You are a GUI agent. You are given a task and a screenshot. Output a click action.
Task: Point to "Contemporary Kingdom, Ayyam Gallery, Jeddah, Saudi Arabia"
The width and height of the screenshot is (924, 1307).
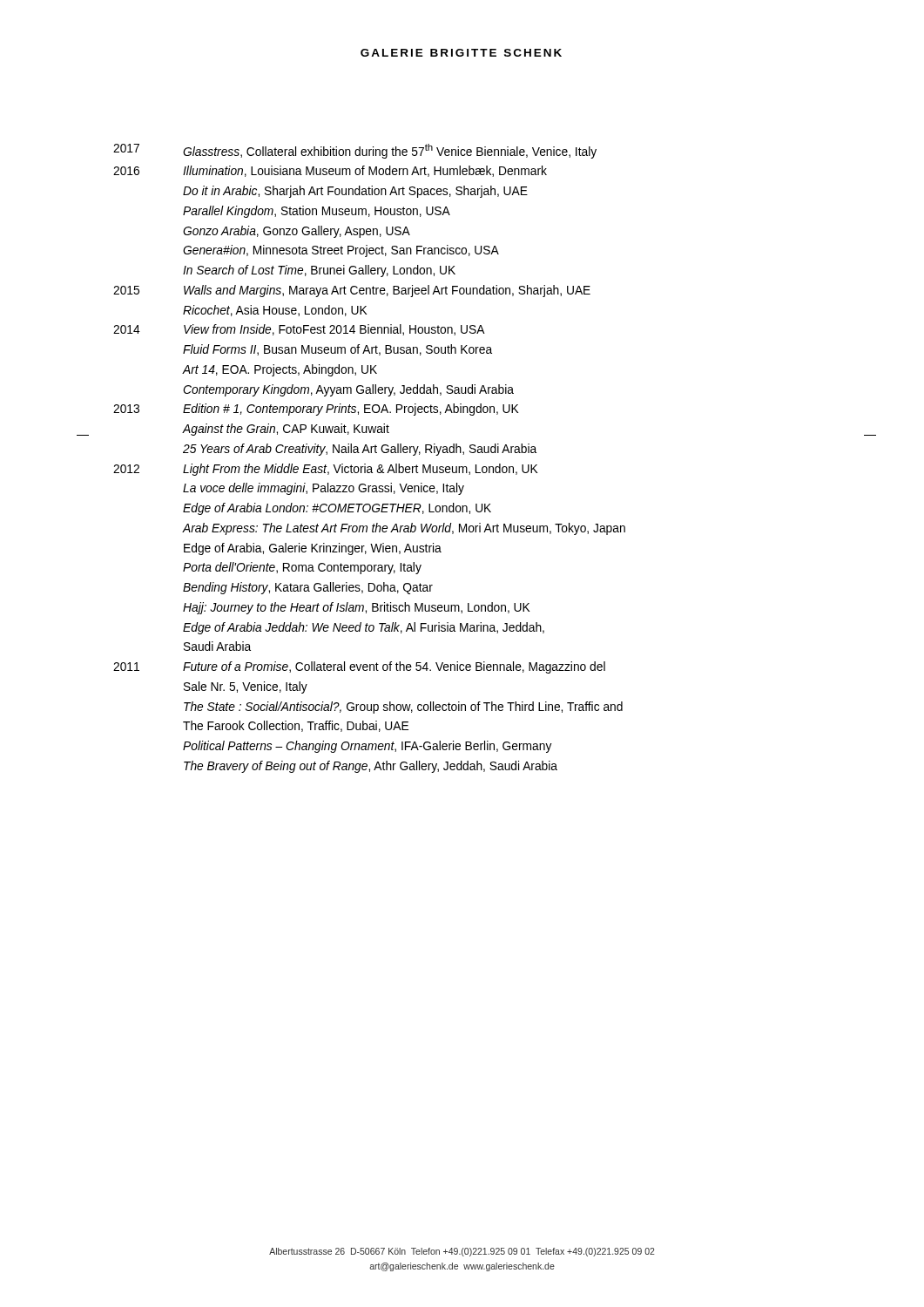point(479,390)
